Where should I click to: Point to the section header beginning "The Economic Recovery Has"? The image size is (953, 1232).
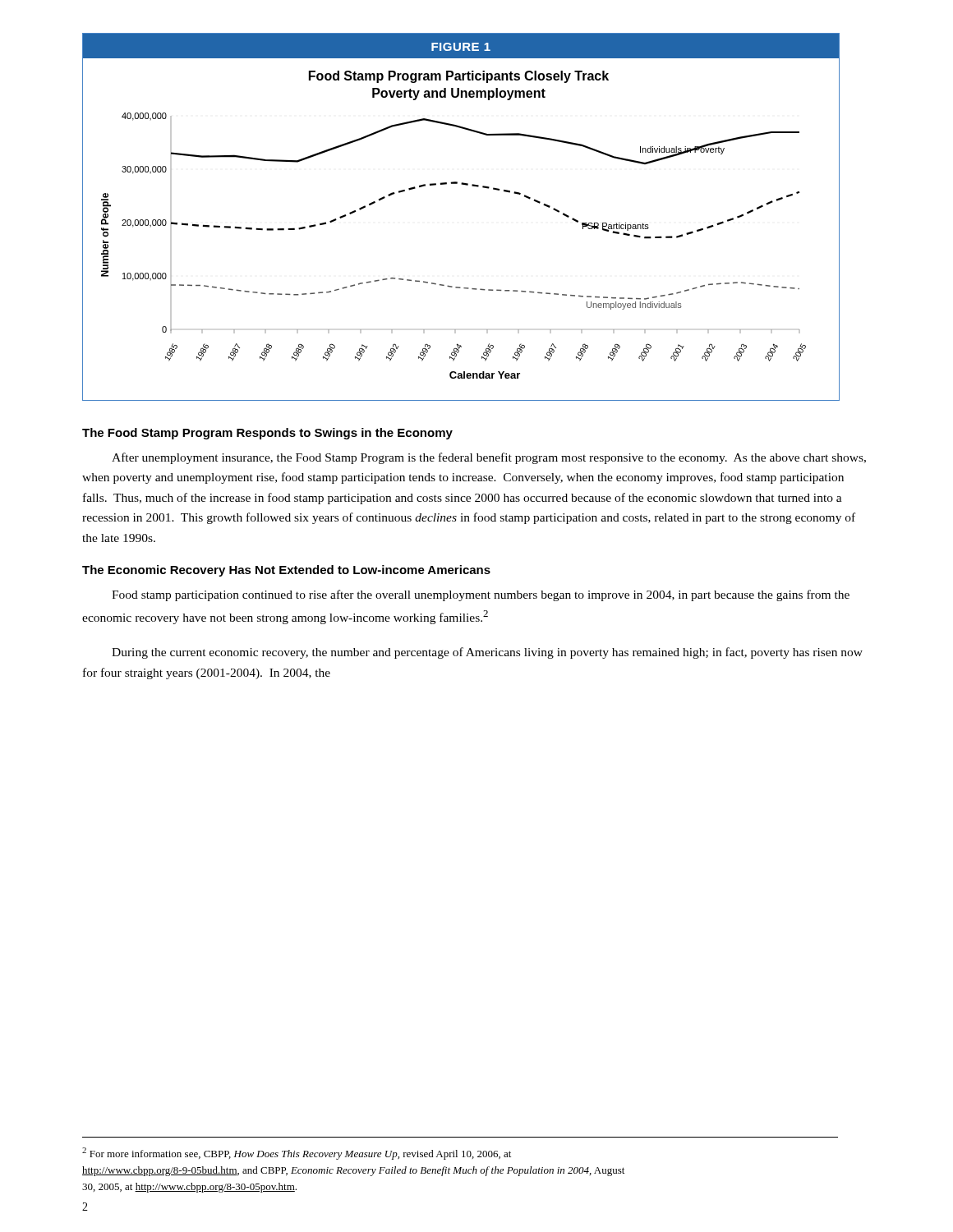[286, 570]
